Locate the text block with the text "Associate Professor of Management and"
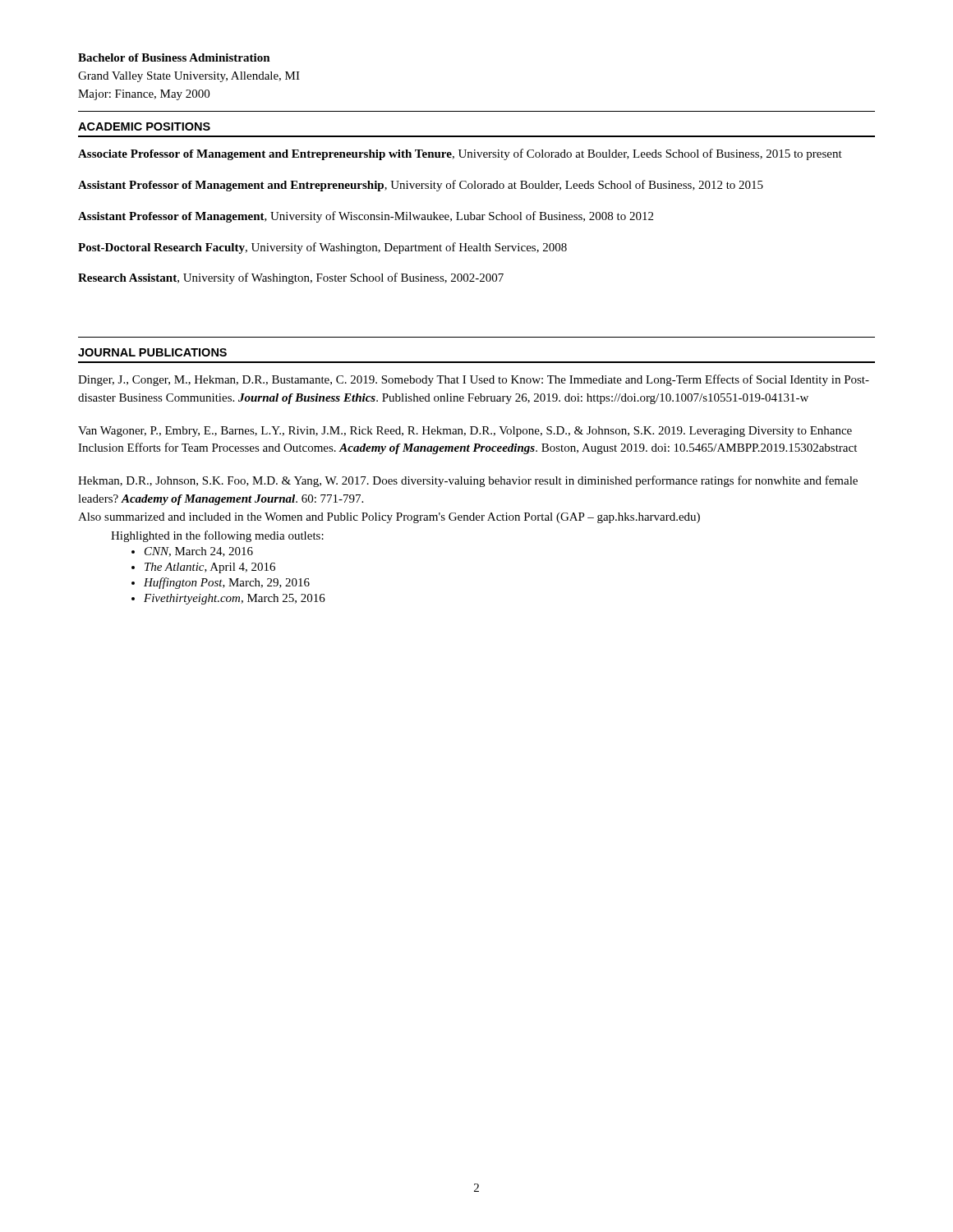Viewport: 953px width, 1232px height. pyautogui.click(x=460, y=154)
